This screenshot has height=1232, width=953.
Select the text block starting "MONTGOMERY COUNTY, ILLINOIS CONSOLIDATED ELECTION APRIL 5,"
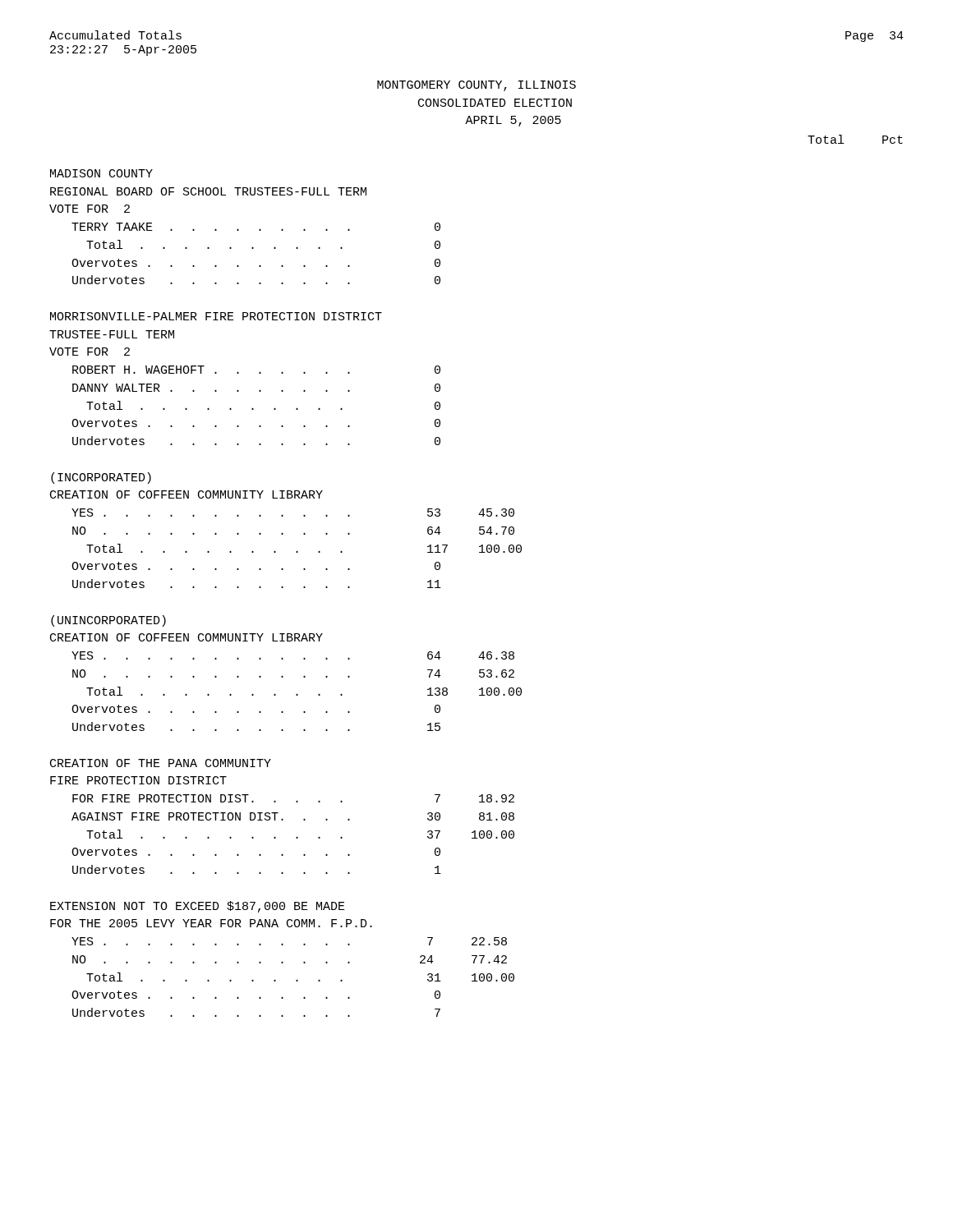click(476, 103)
